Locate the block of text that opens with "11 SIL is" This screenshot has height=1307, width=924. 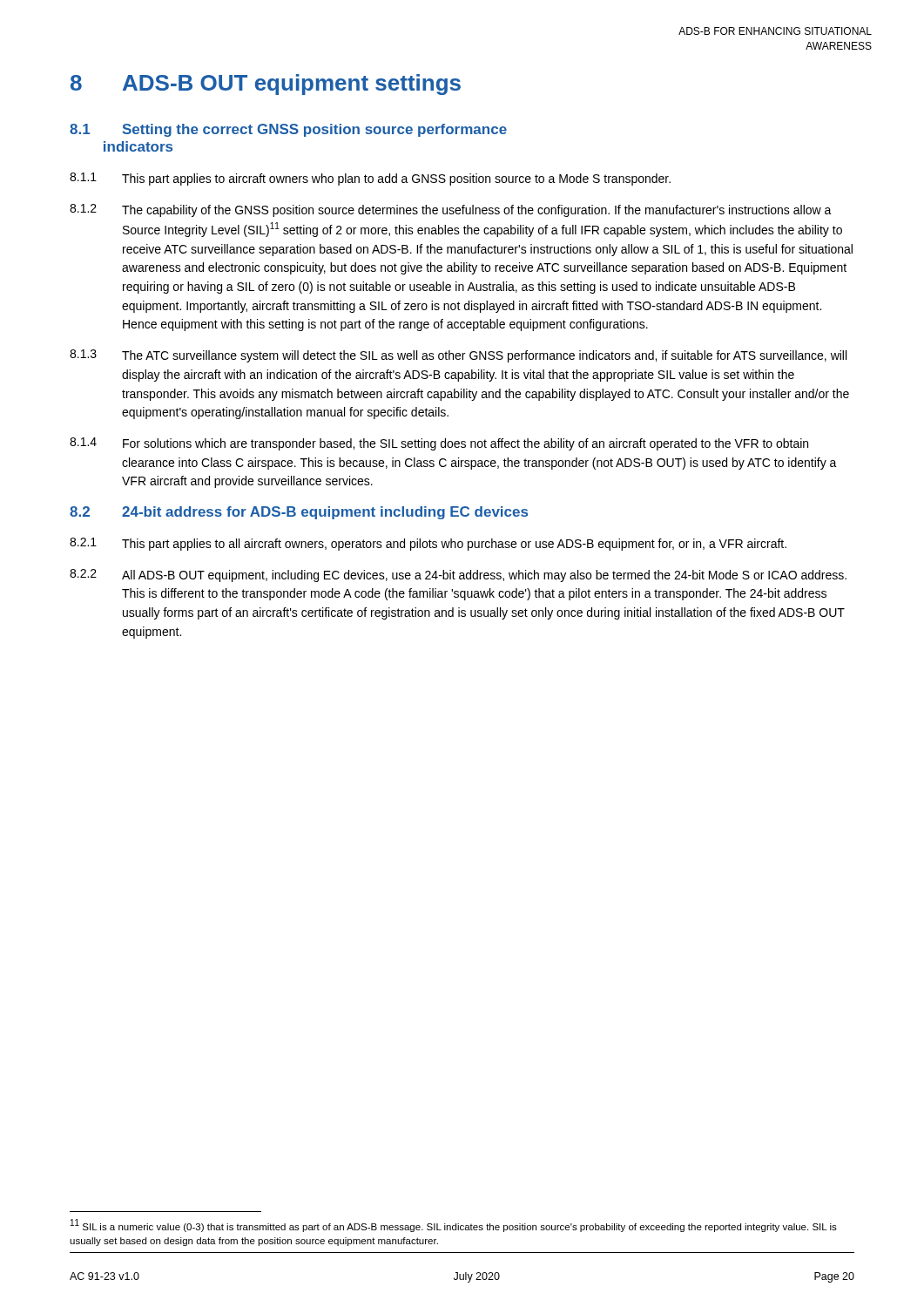[x=453, y=1232]
